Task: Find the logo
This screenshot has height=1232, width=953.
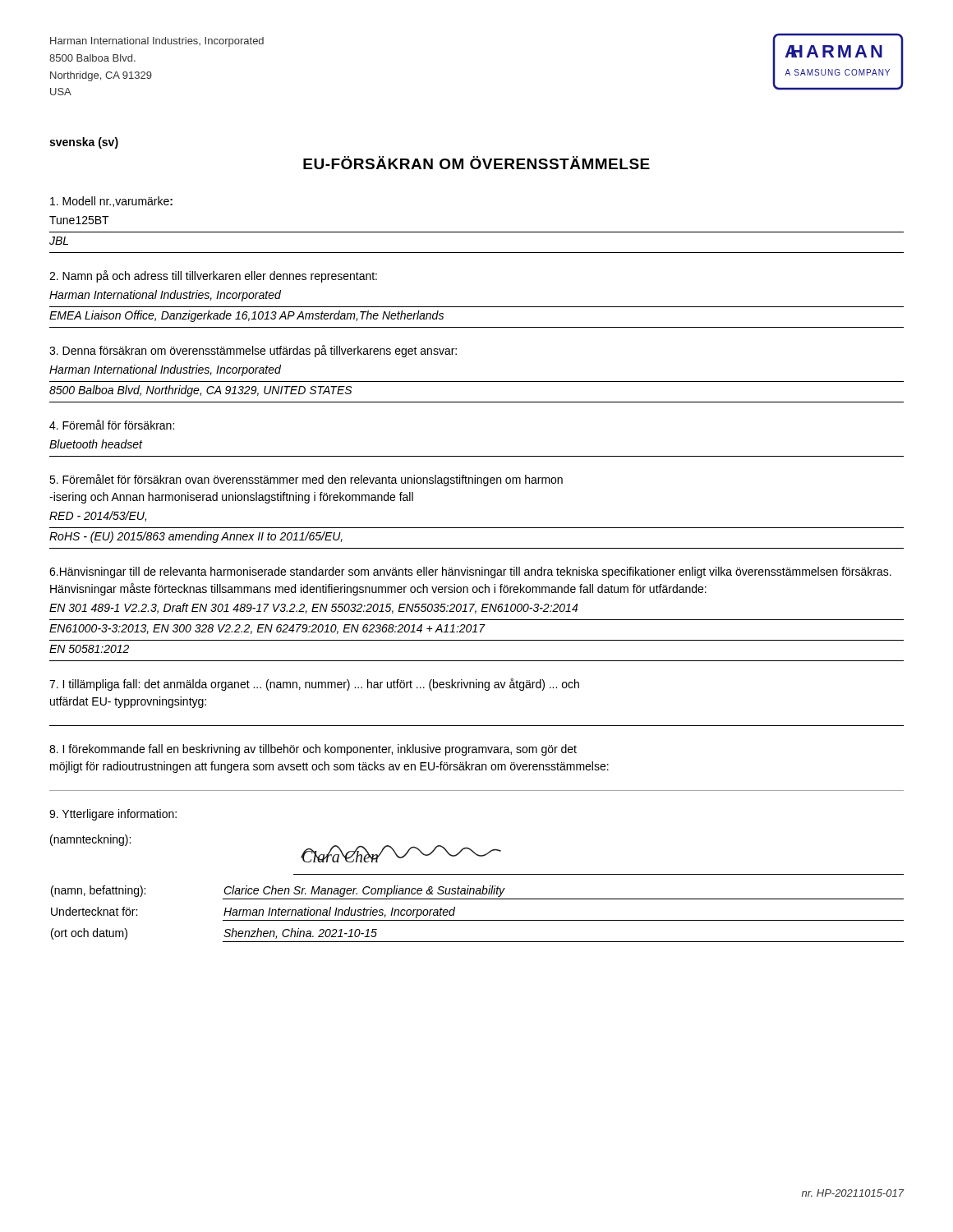Action: tap(838, 63)
